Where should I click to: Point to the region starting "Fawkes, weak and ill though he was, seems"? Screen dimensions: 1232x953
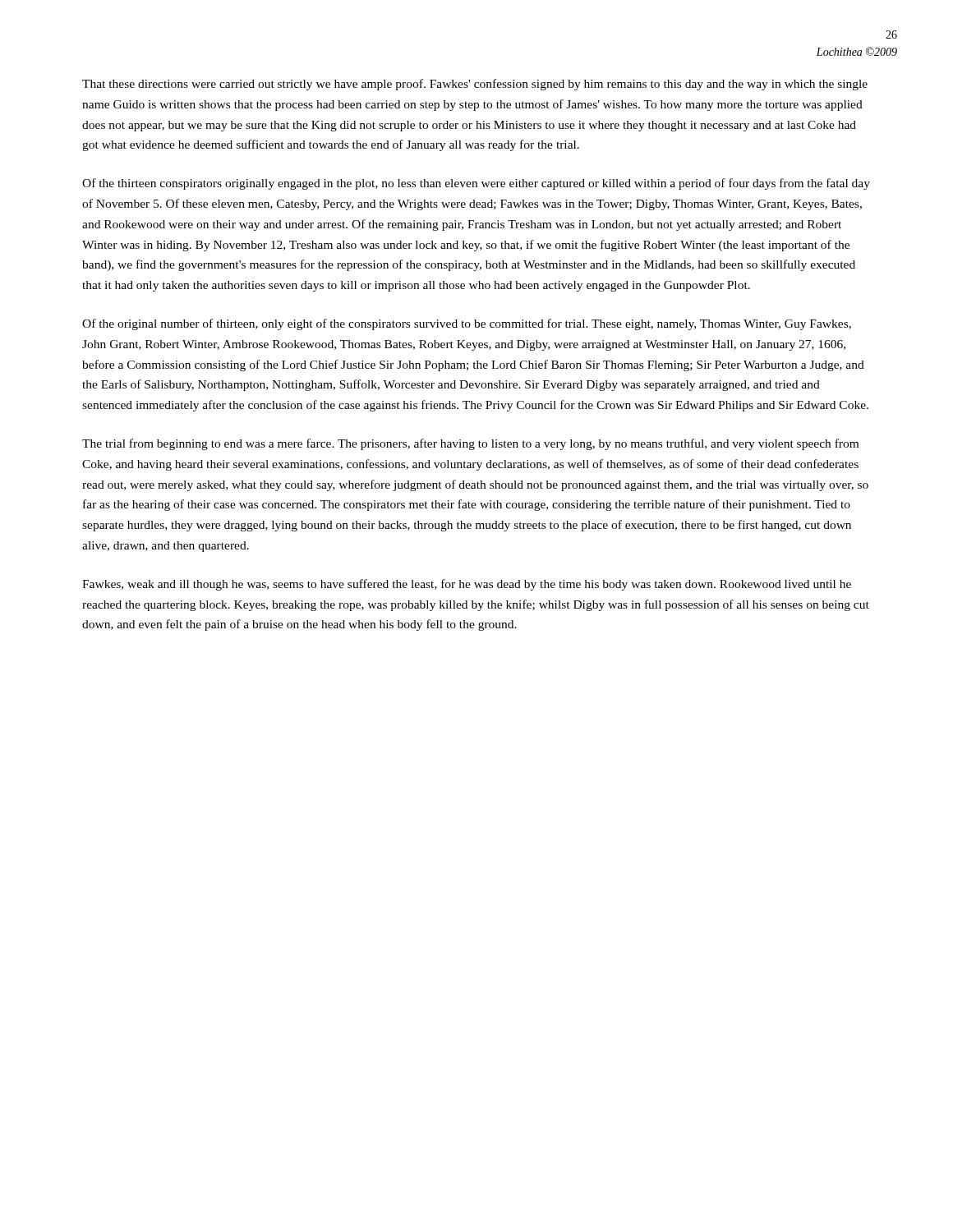click(x=476, y=604)
